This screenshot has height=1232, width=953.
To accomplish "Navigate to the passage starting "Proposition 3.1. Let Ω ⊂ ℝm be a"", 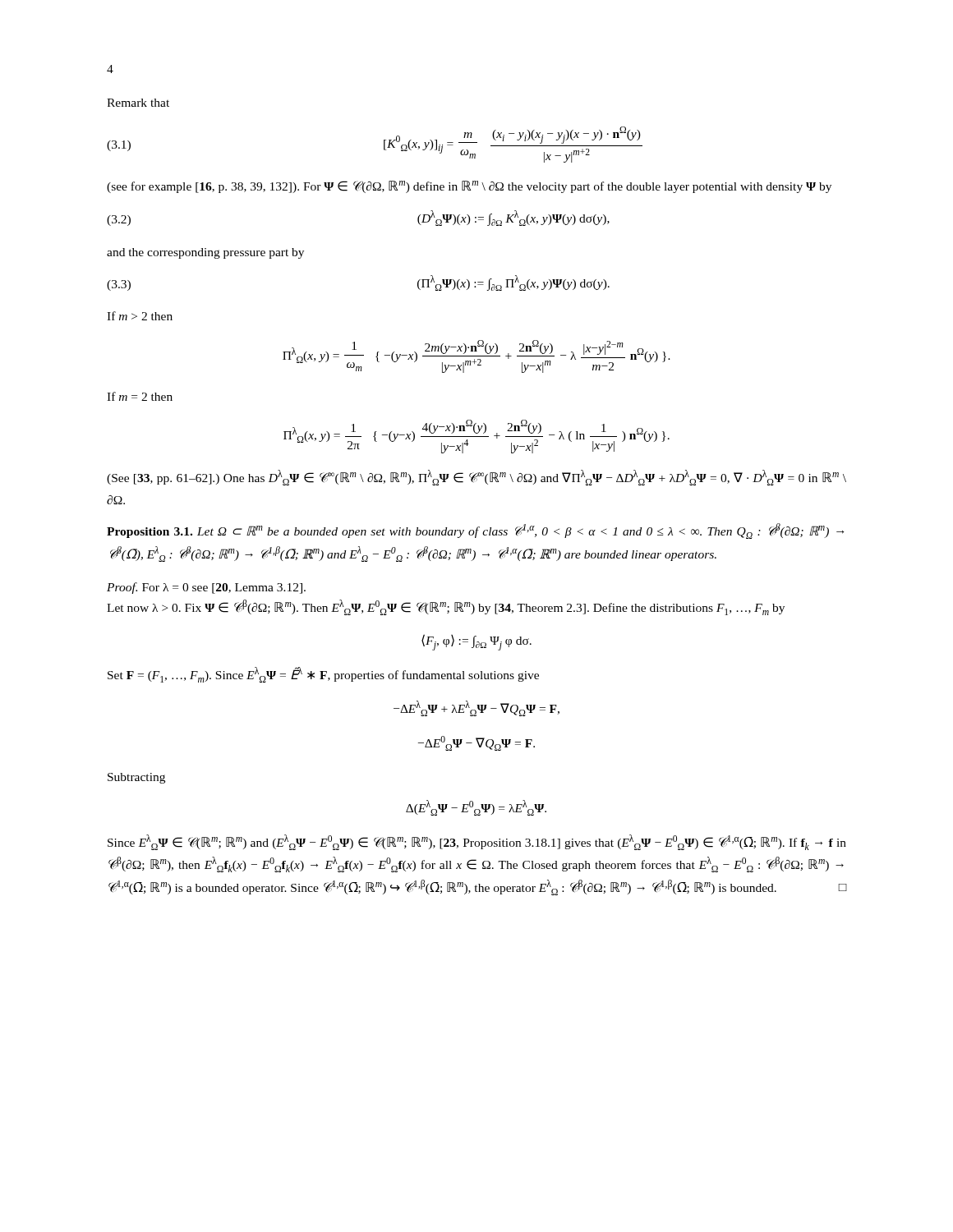I will point(476,543).
